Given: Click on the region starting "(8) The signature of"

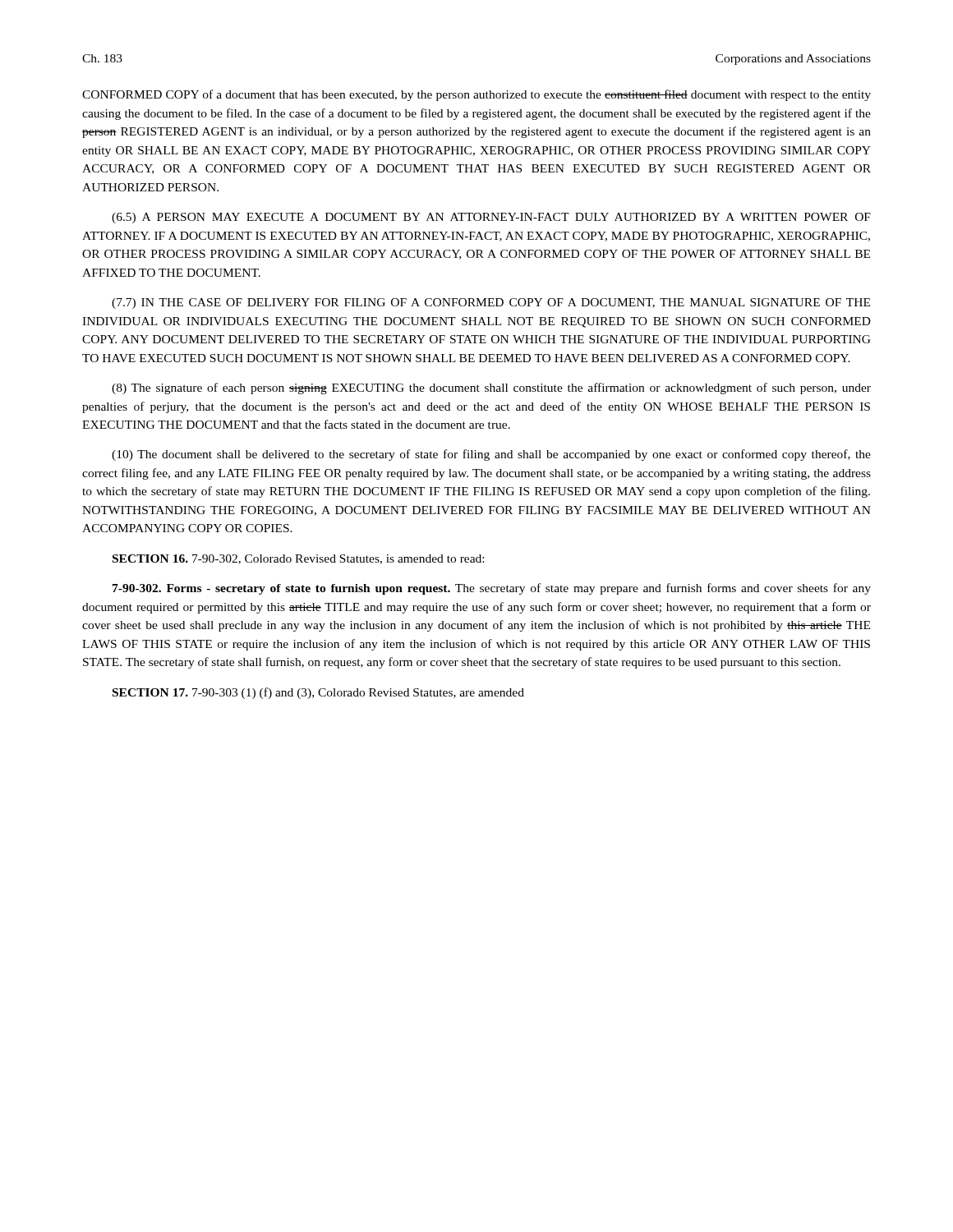Looking at the screenshot, I should tap(476, 406).
